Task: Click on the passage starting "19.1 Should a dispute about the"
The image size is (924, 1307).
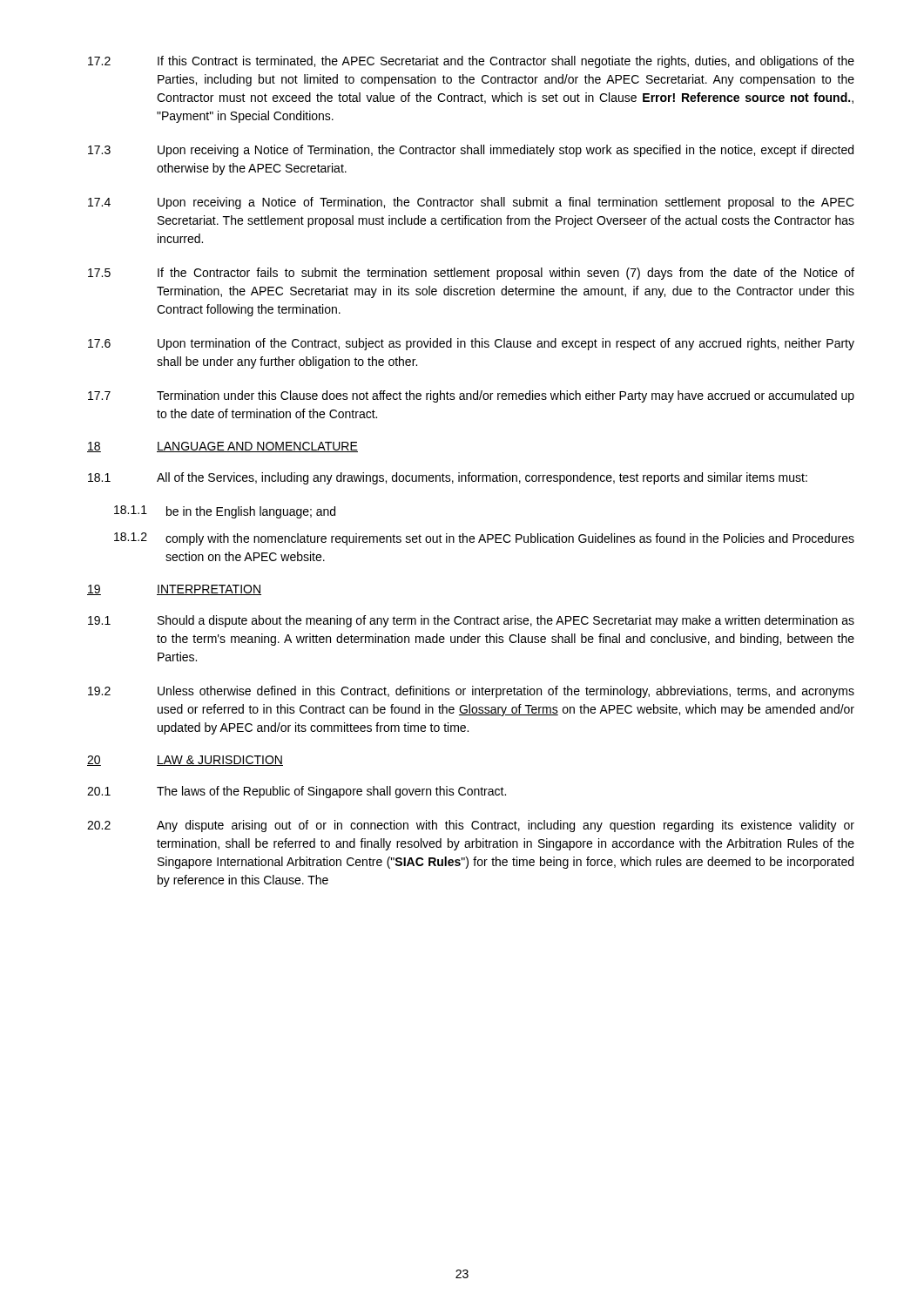Action: 471,639
